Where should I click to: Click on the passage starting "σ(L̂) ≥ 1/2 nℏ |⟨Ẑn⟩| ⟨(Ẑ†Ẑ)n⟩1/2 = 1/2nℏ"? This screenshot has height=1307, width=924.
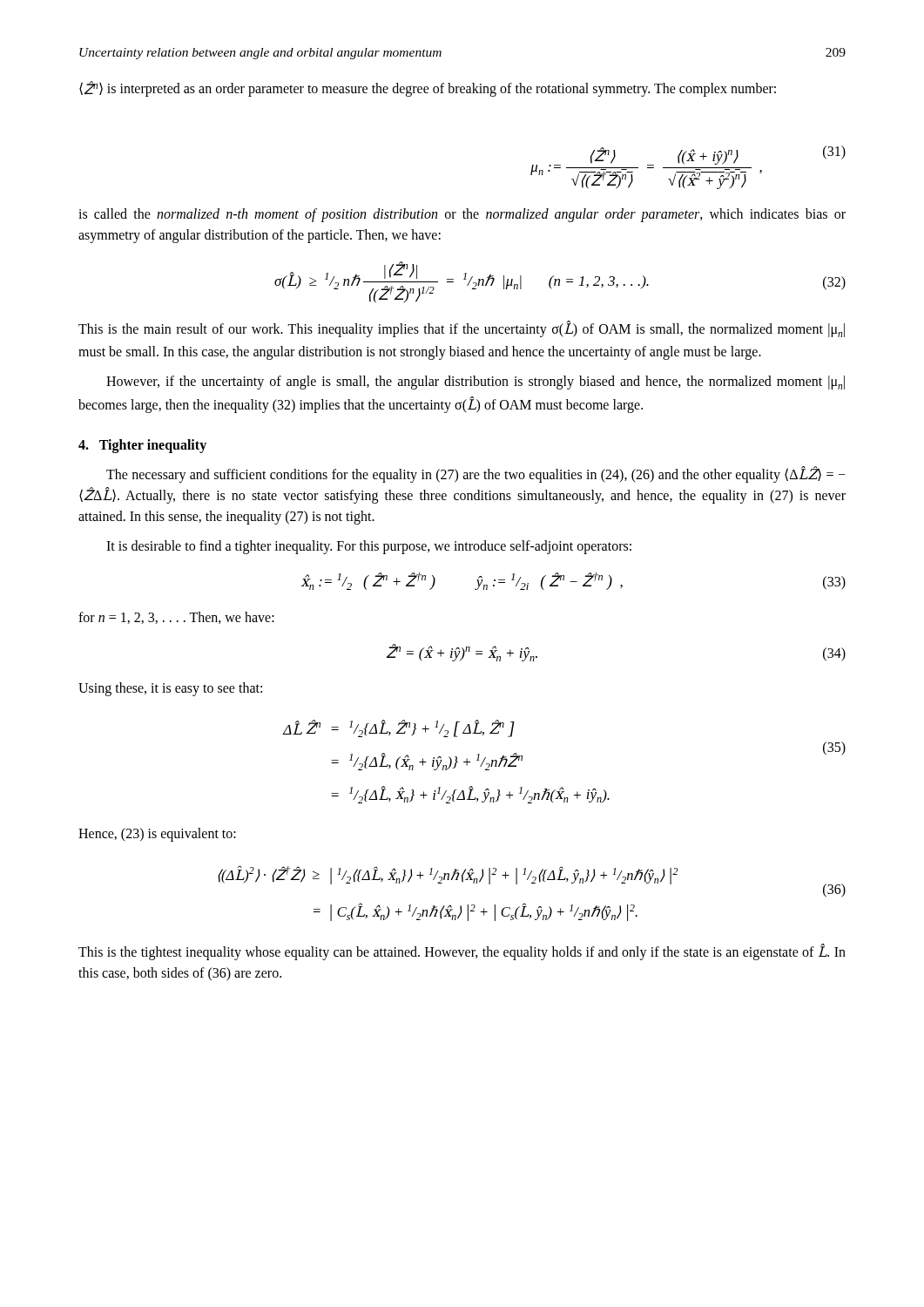click(x=462, y=282)
